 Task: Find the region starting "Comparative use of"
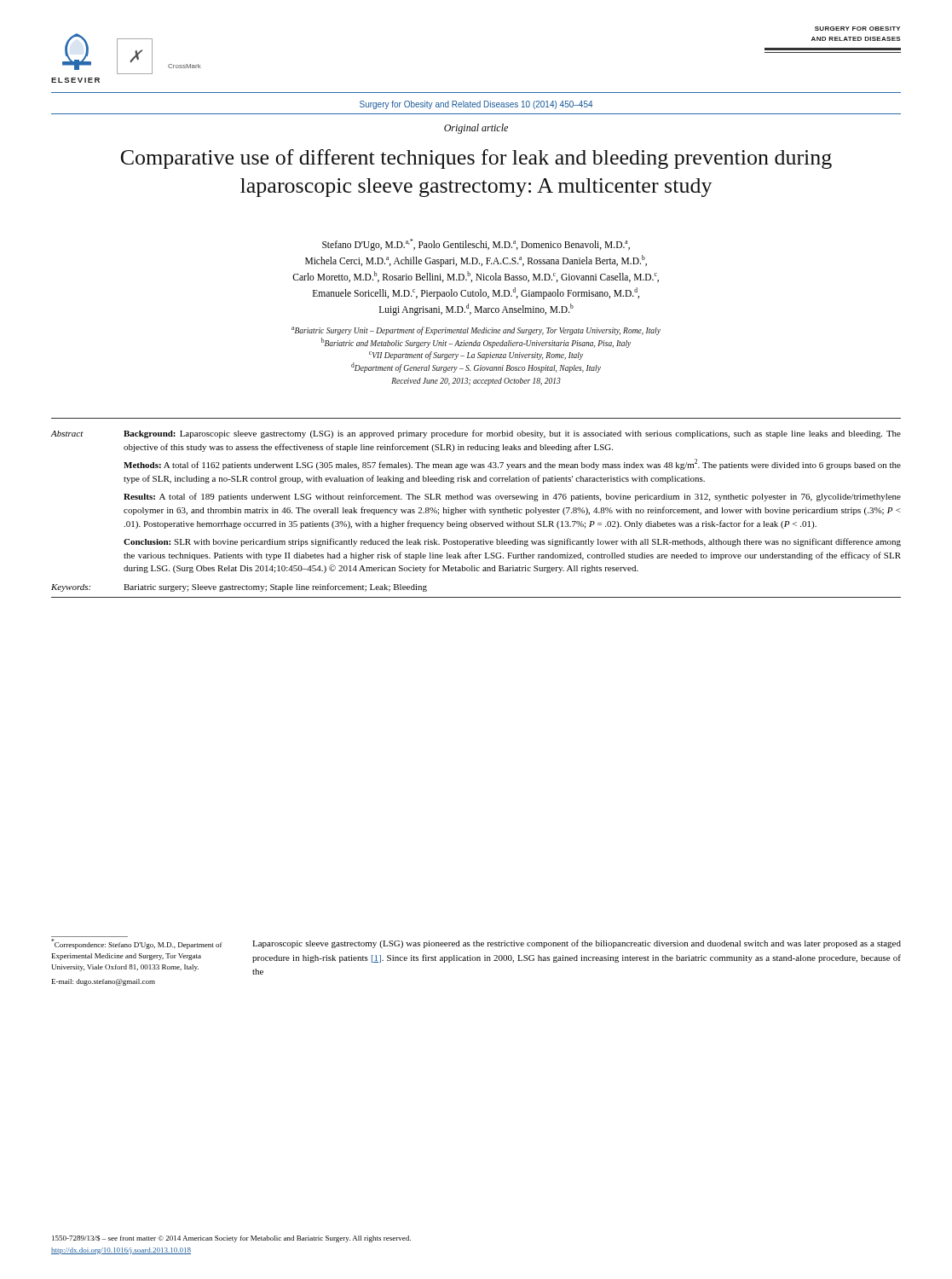(476, 171)
